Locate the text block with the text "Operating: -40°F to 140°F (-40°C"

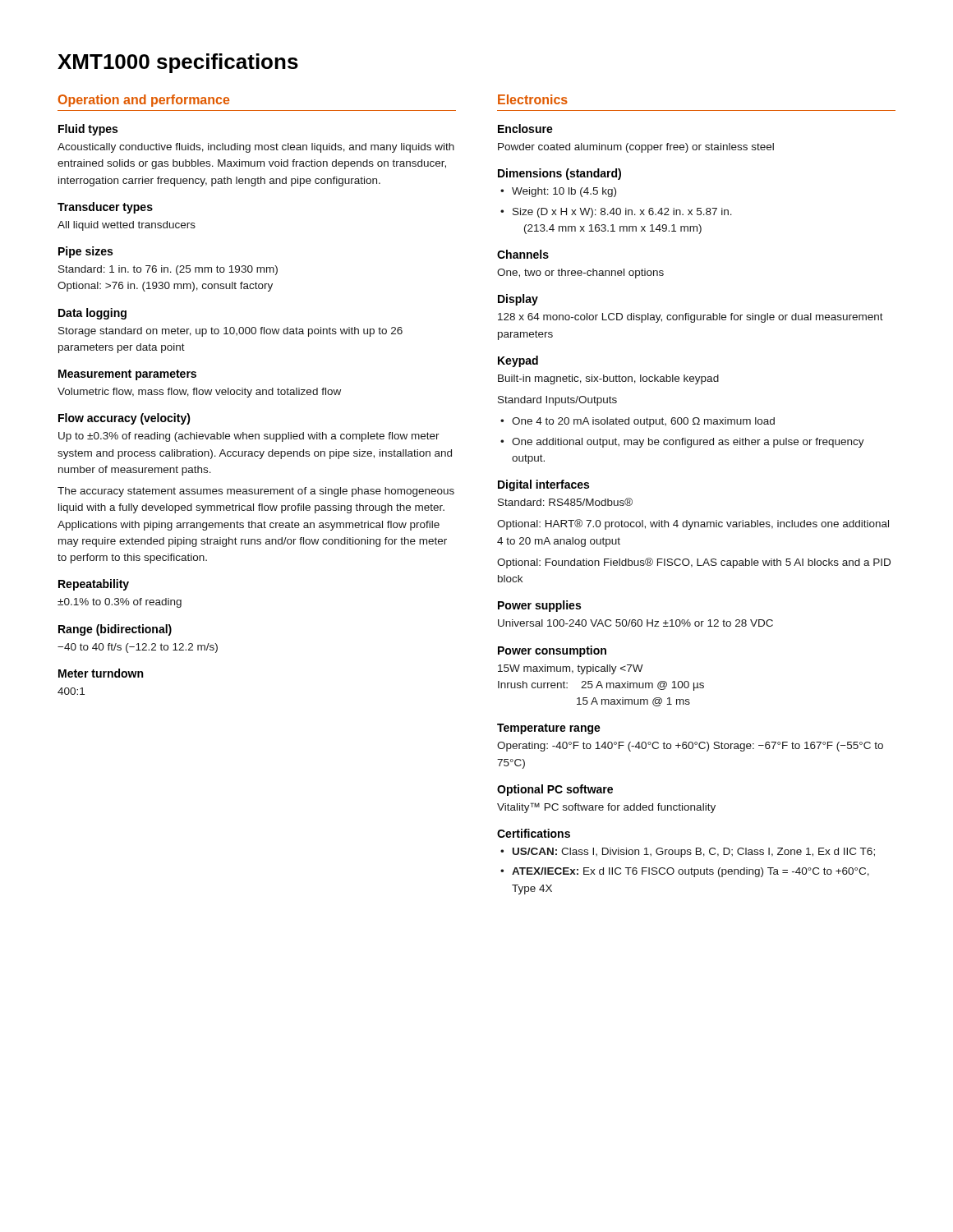coord(690,754)
